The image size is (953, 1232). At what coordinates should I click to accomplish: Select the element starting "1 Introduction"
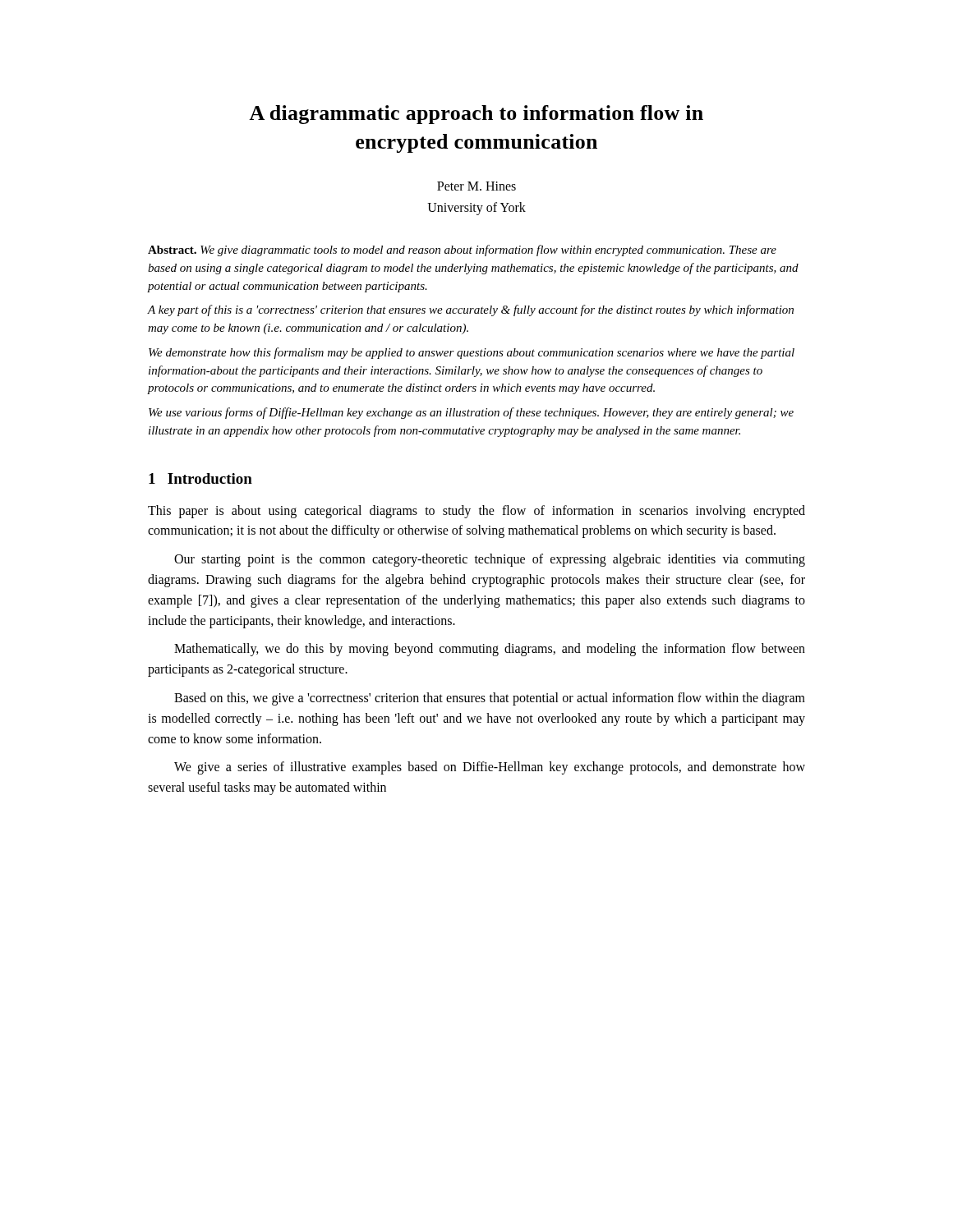(x=200, y=478)
